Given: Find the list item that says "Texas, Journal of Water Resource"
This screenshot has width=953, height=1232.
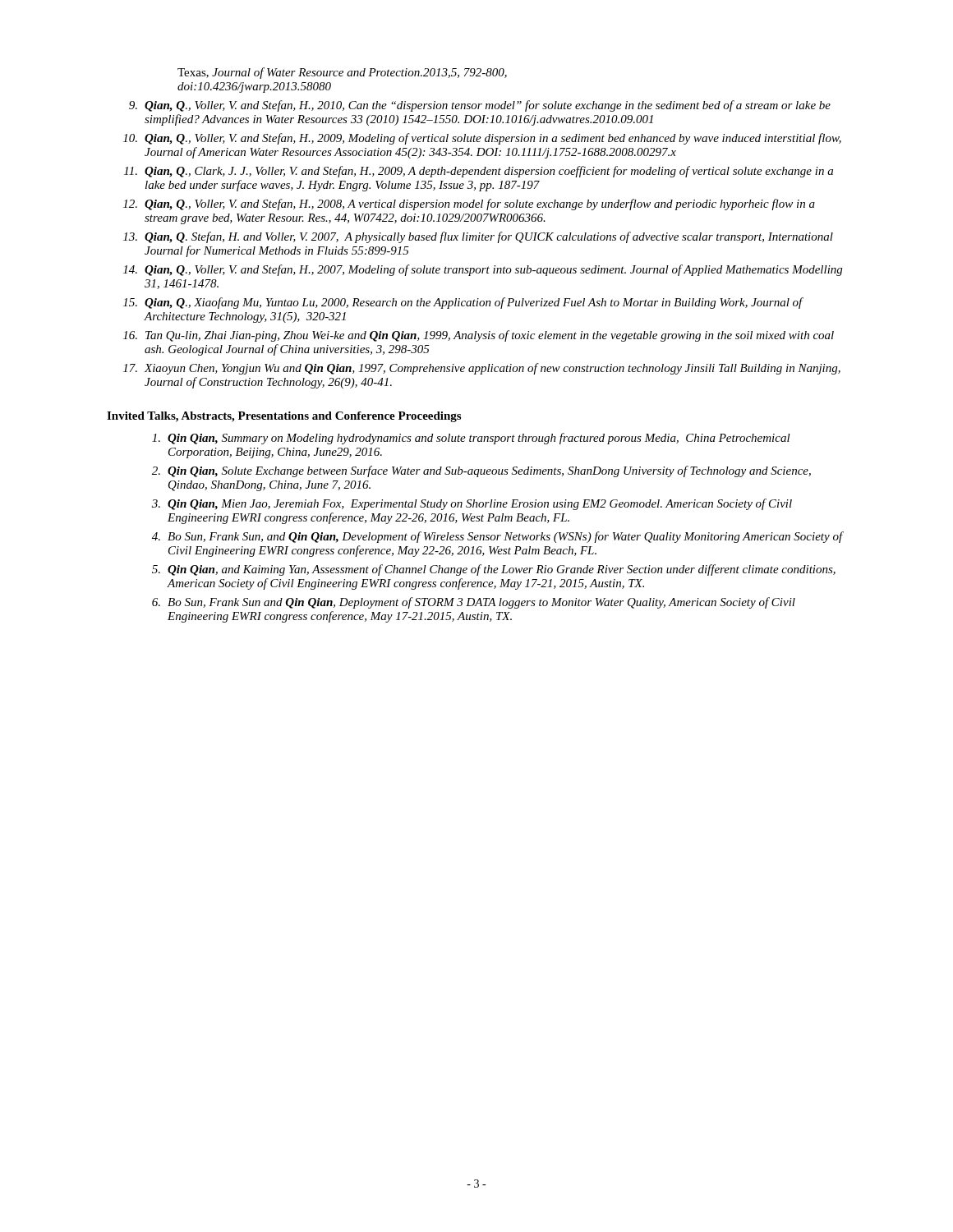Looking at the screenshot, I should point(342,79).
